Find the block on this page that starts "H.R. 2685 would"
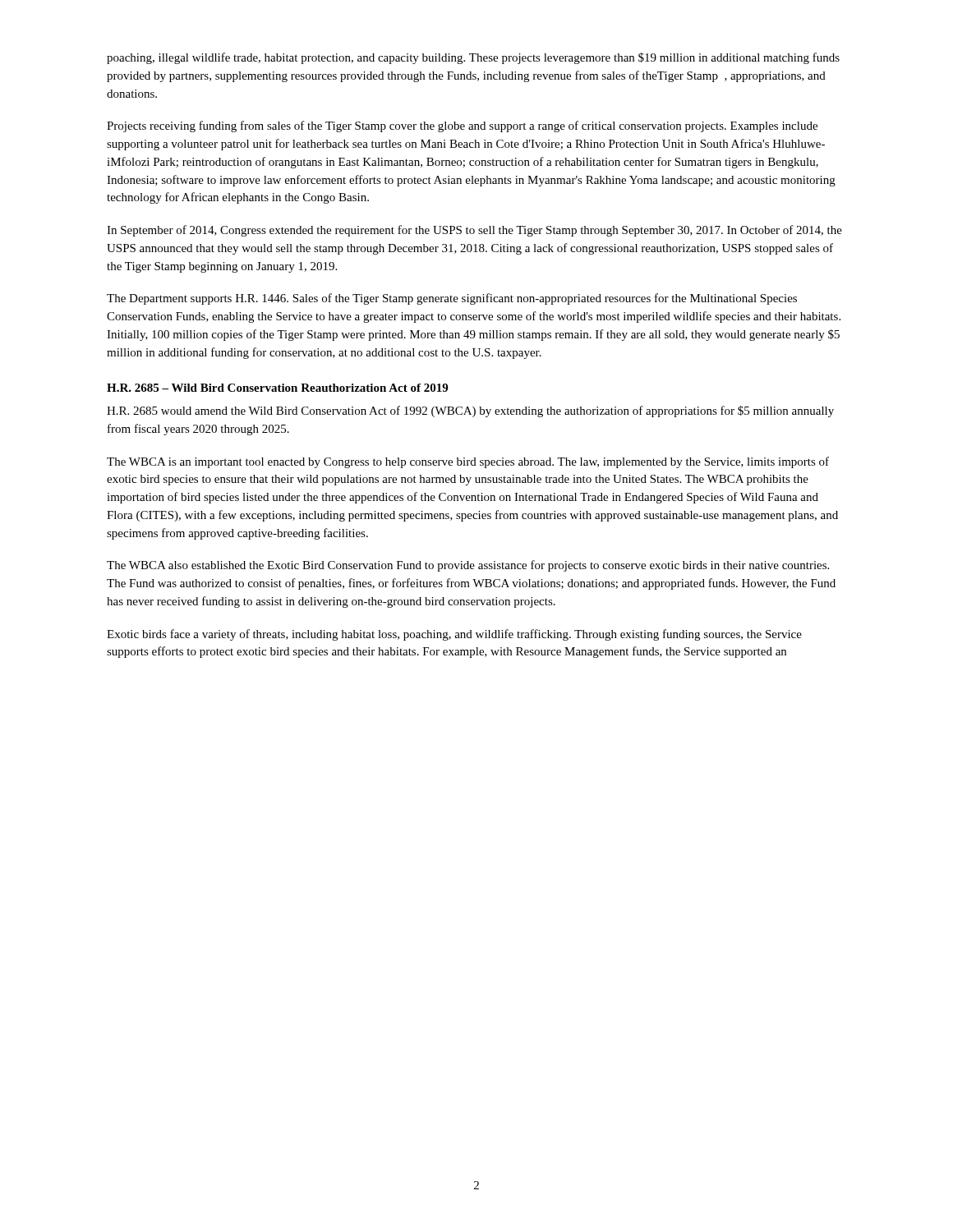Image resolution: width=953 pixels, height=1232 pixels. pos(470,420)
